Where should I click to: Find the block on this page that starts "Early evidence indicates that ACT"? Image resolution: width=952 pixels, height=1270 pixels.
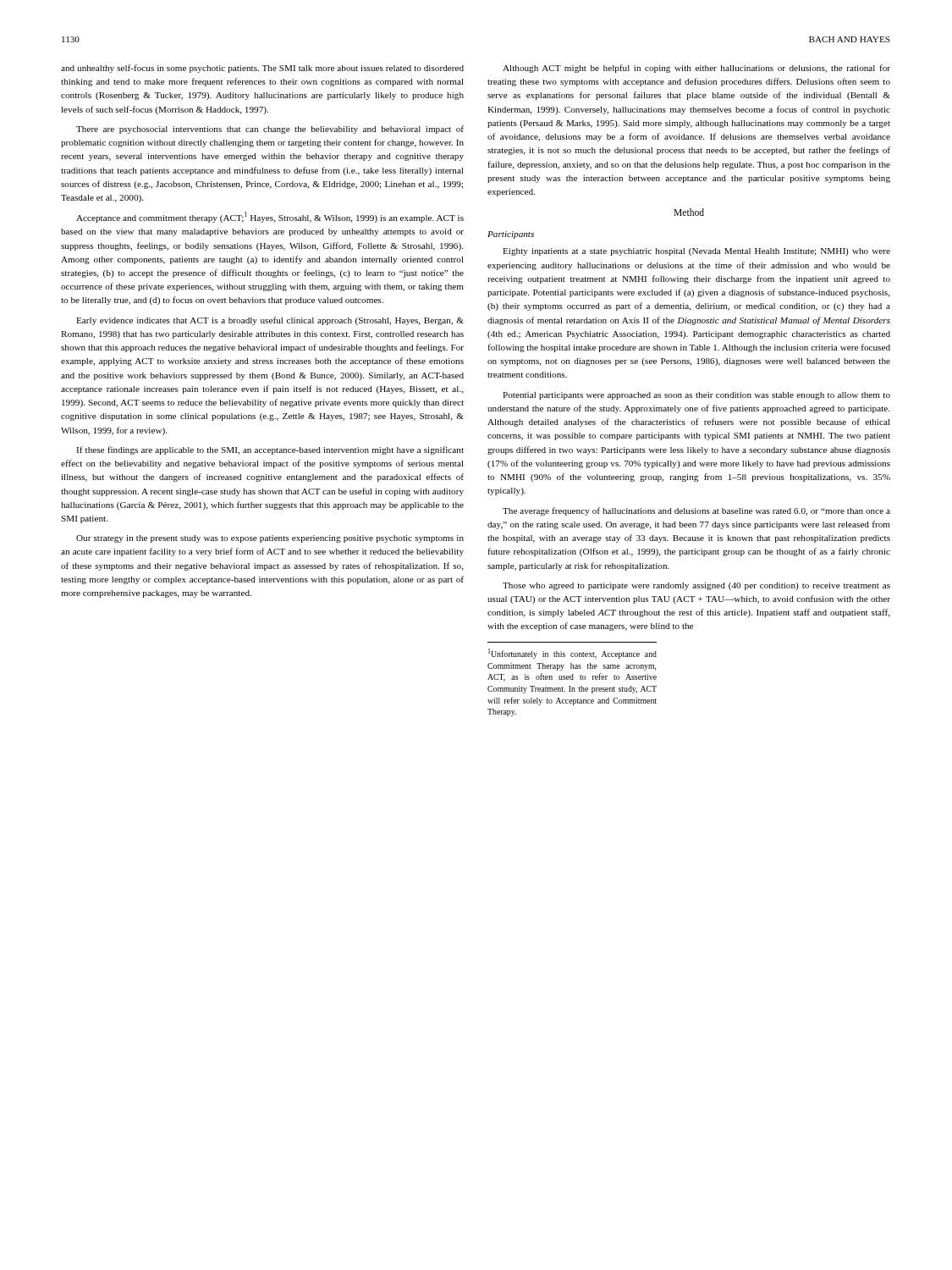[262, 375]
